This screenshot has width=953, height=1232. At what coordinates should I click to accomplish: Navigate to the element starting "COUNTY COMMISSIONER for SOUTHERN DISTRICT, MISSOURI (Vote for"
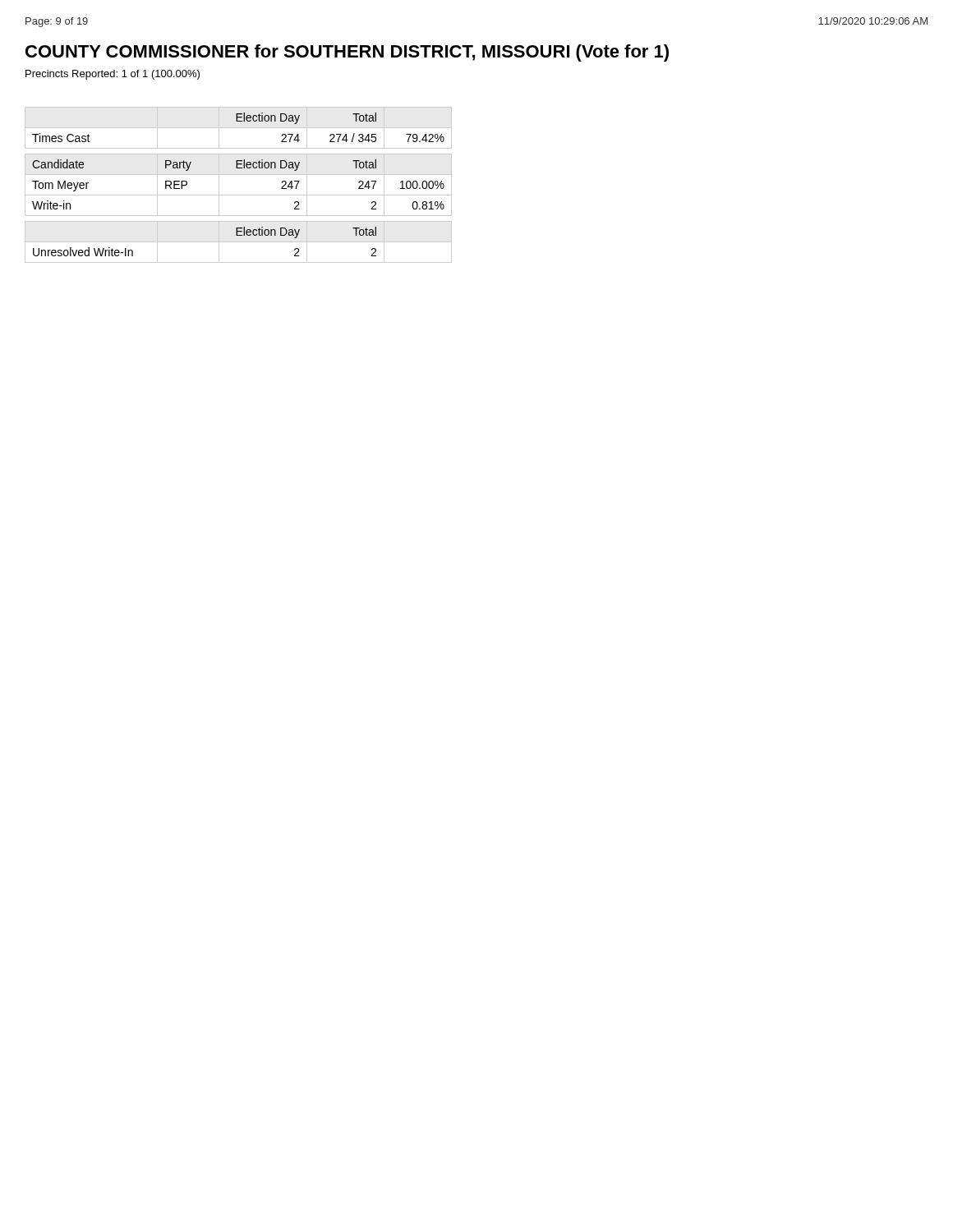pos(476,60)
